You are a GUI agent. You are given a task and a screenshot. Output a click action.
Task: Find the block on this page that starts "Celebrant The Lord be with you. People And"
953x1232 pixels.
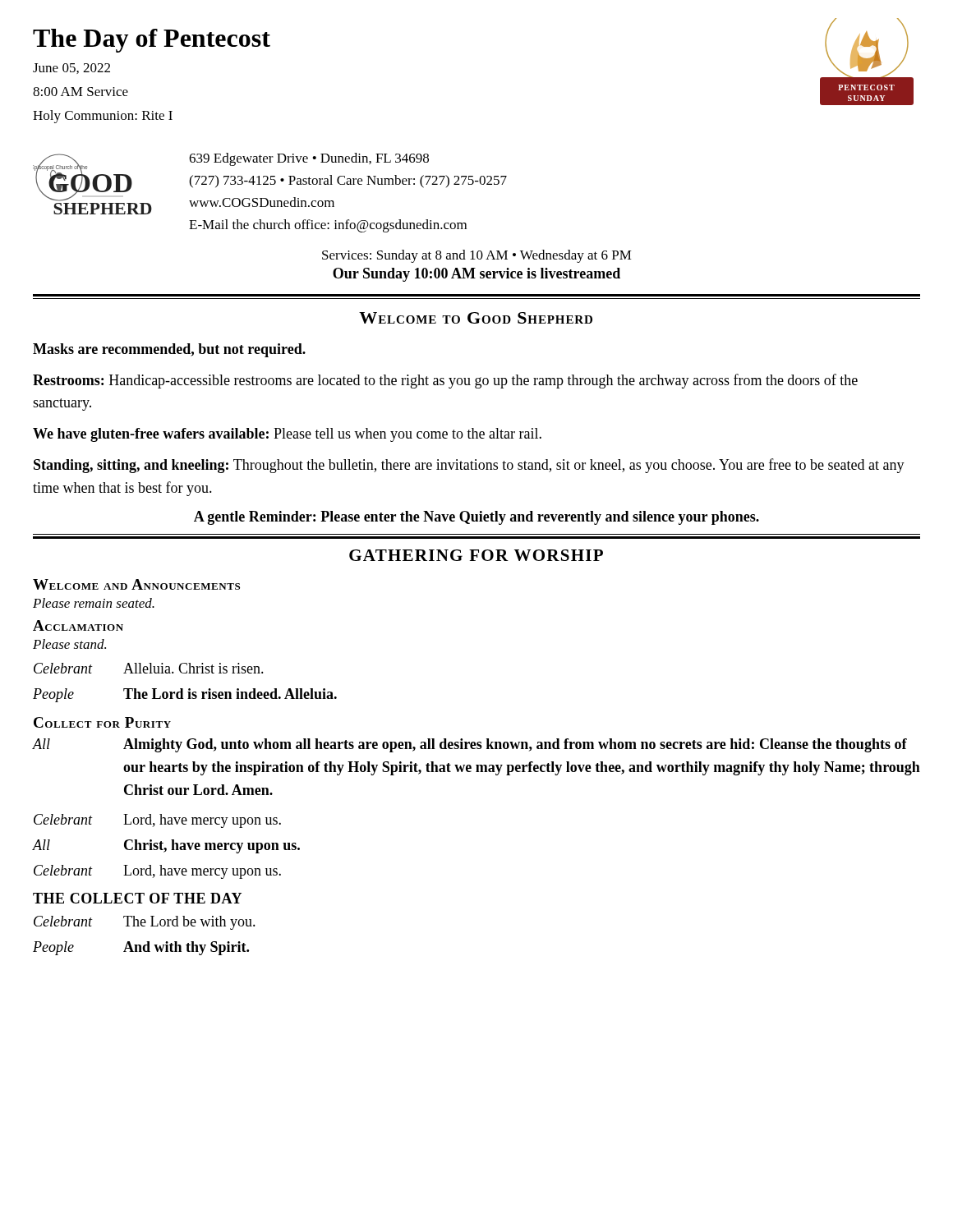coord(145,923)
